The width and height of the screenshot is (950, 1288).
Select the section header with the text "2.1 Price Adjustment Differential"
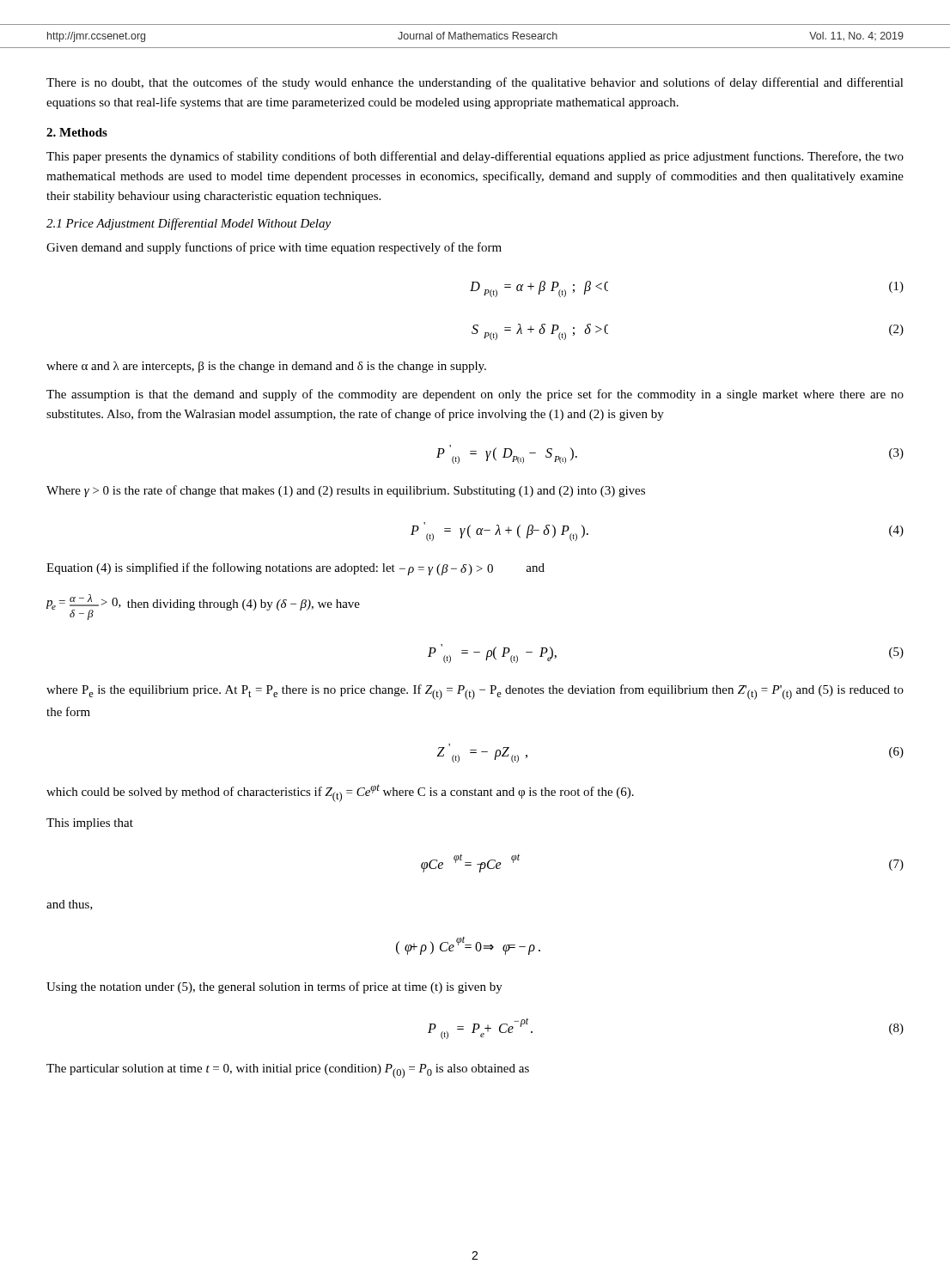tap(189, 223)
